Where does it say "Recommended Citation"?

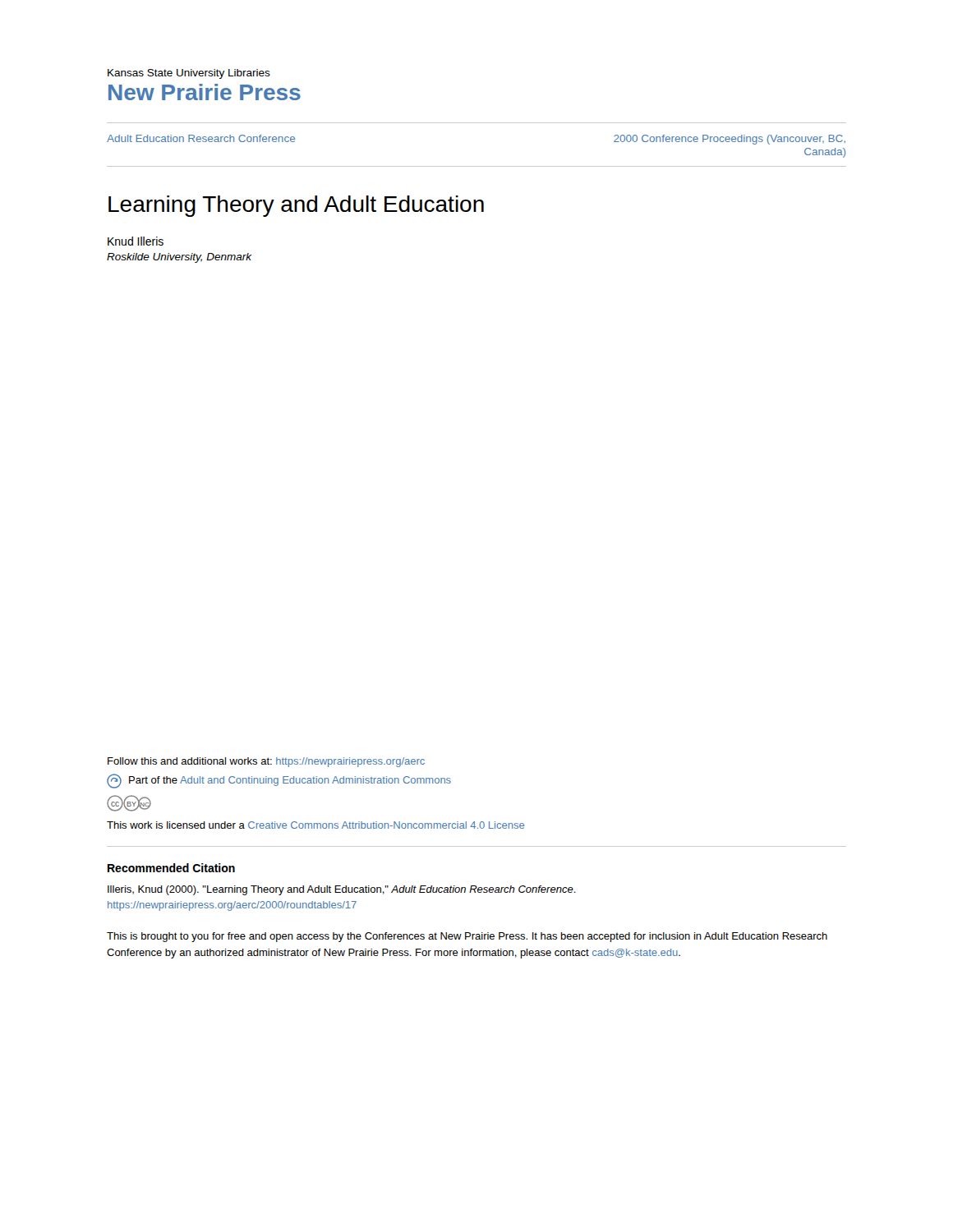171,868
